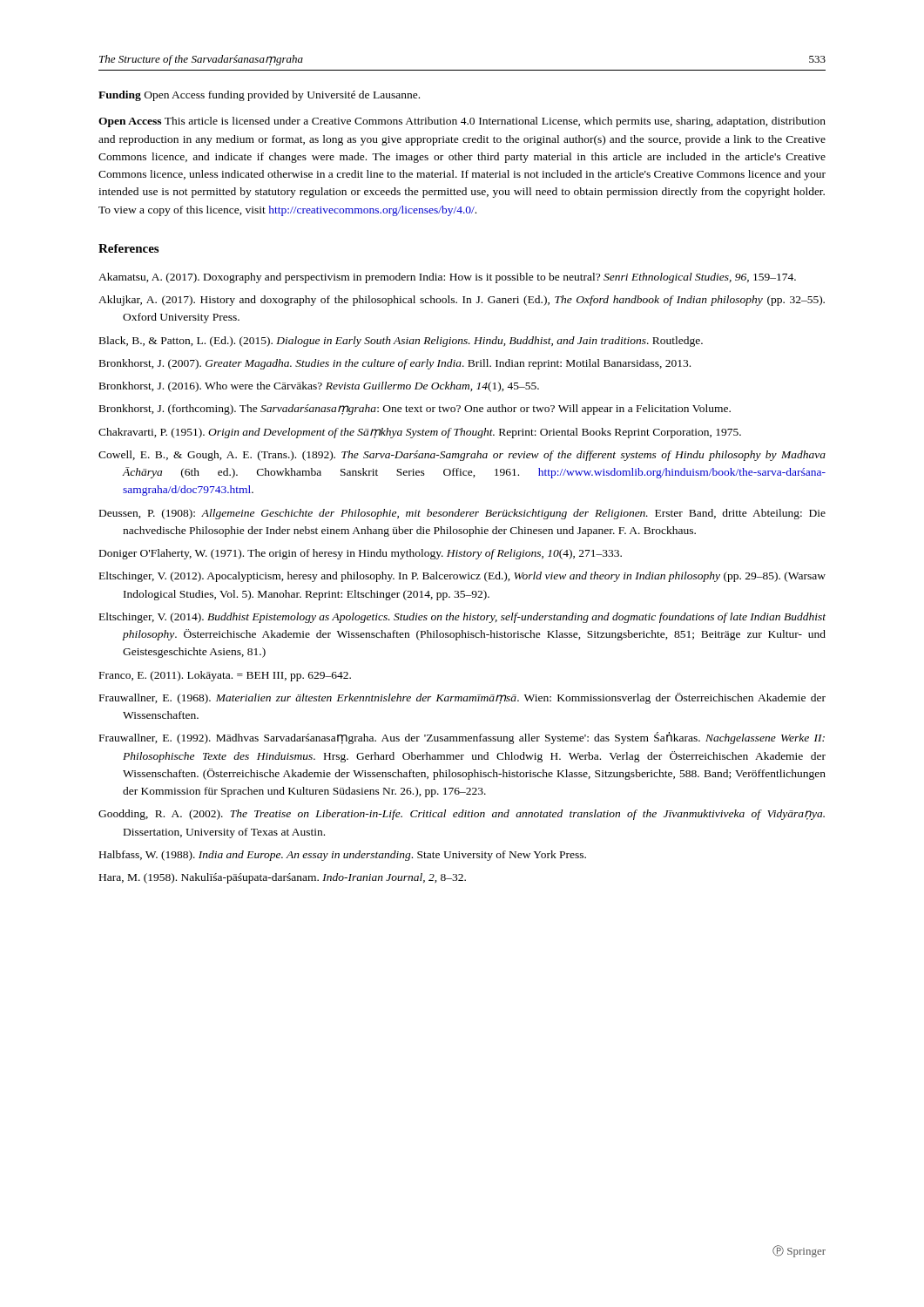Navigate to the region starting "Eltschinger, V. (2012). Apocalypticism,"
The height and width of the screenshot is (1307, 924).
462,585
